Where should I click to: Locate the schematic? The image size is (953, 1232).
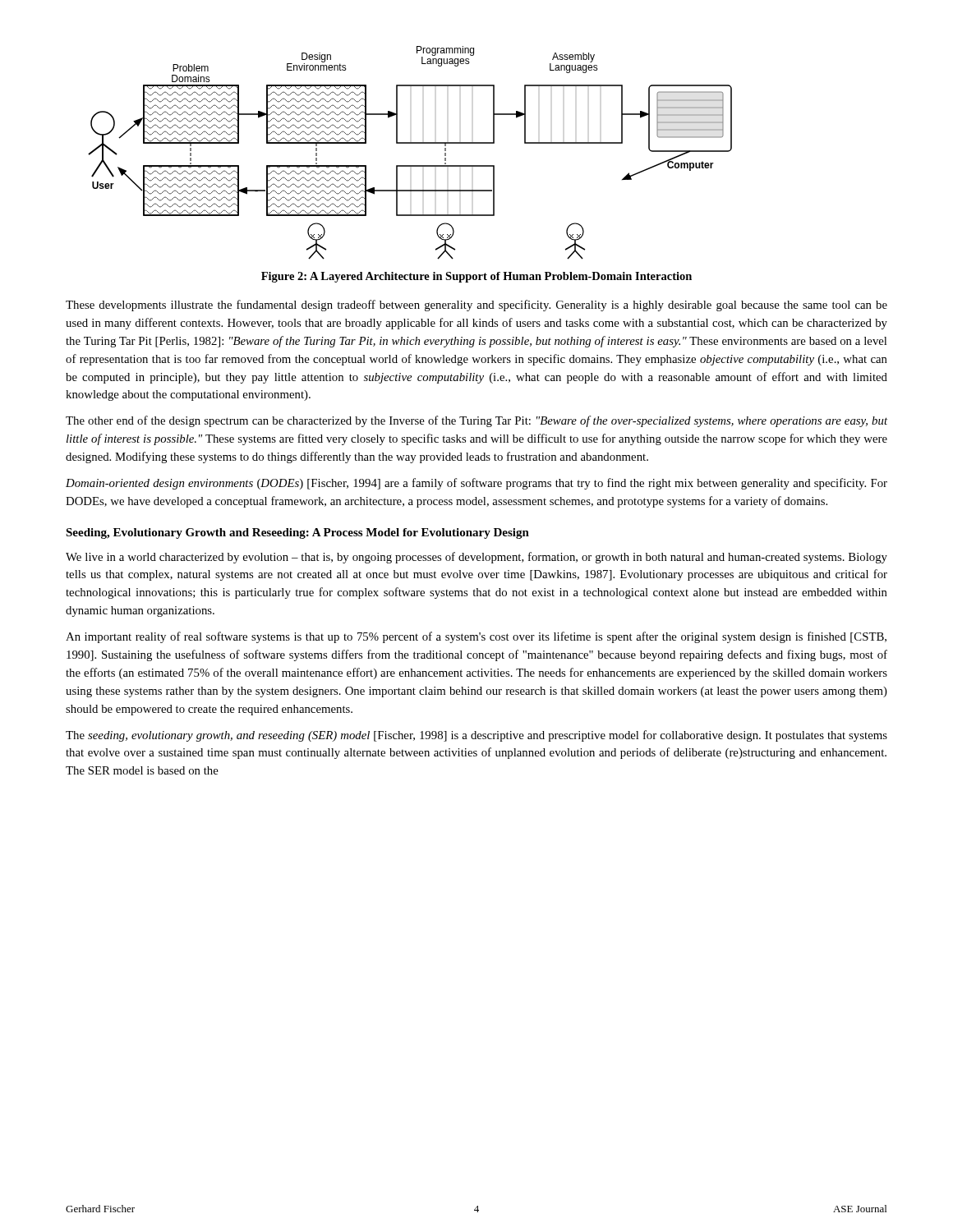pyautogui.click(x=476, y=144)
